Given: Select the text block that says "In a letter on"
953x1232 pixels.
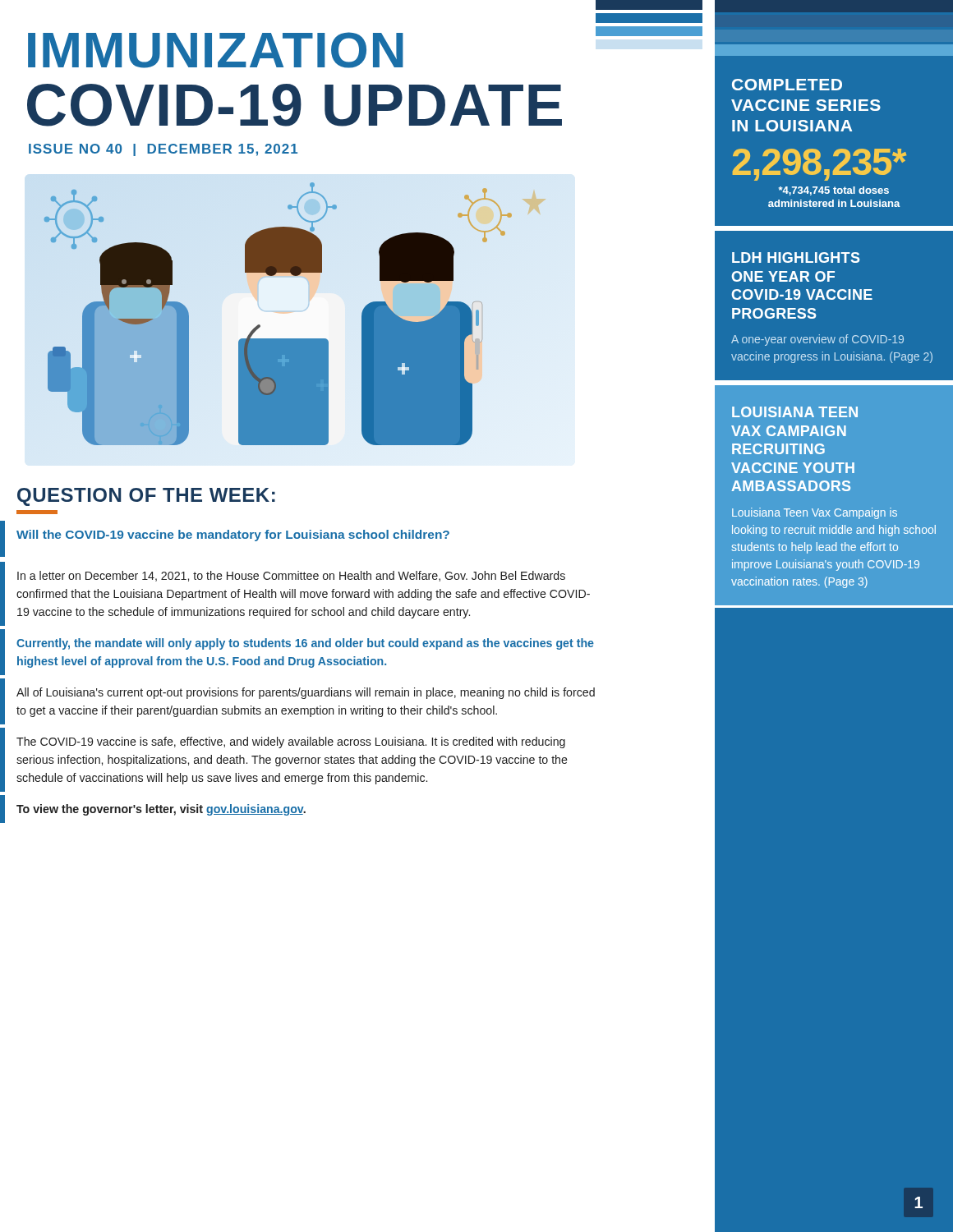Looking at the screenshot, I should point(303,594).
